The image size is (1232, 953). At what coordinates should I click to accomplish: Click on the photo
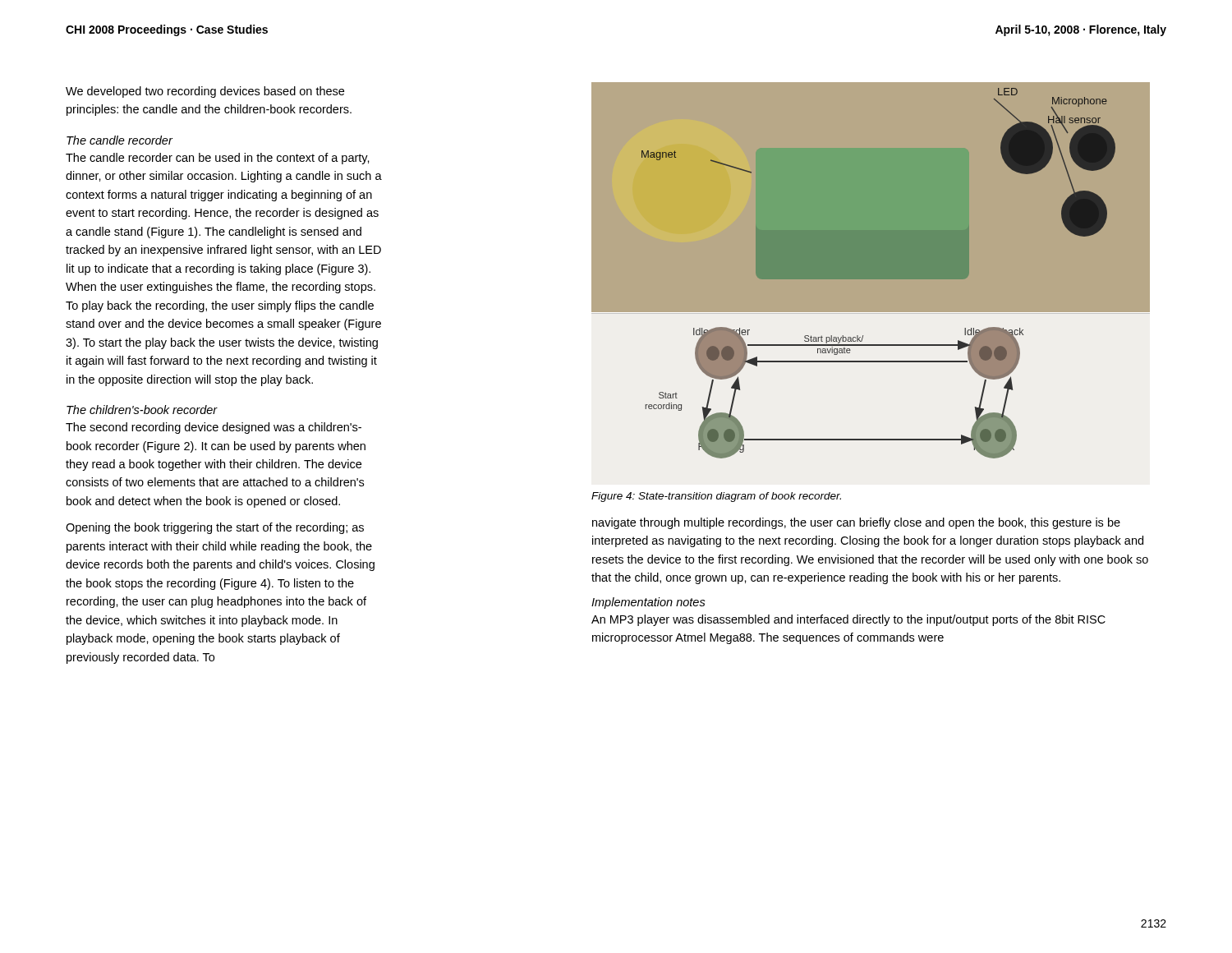point(871,283)
